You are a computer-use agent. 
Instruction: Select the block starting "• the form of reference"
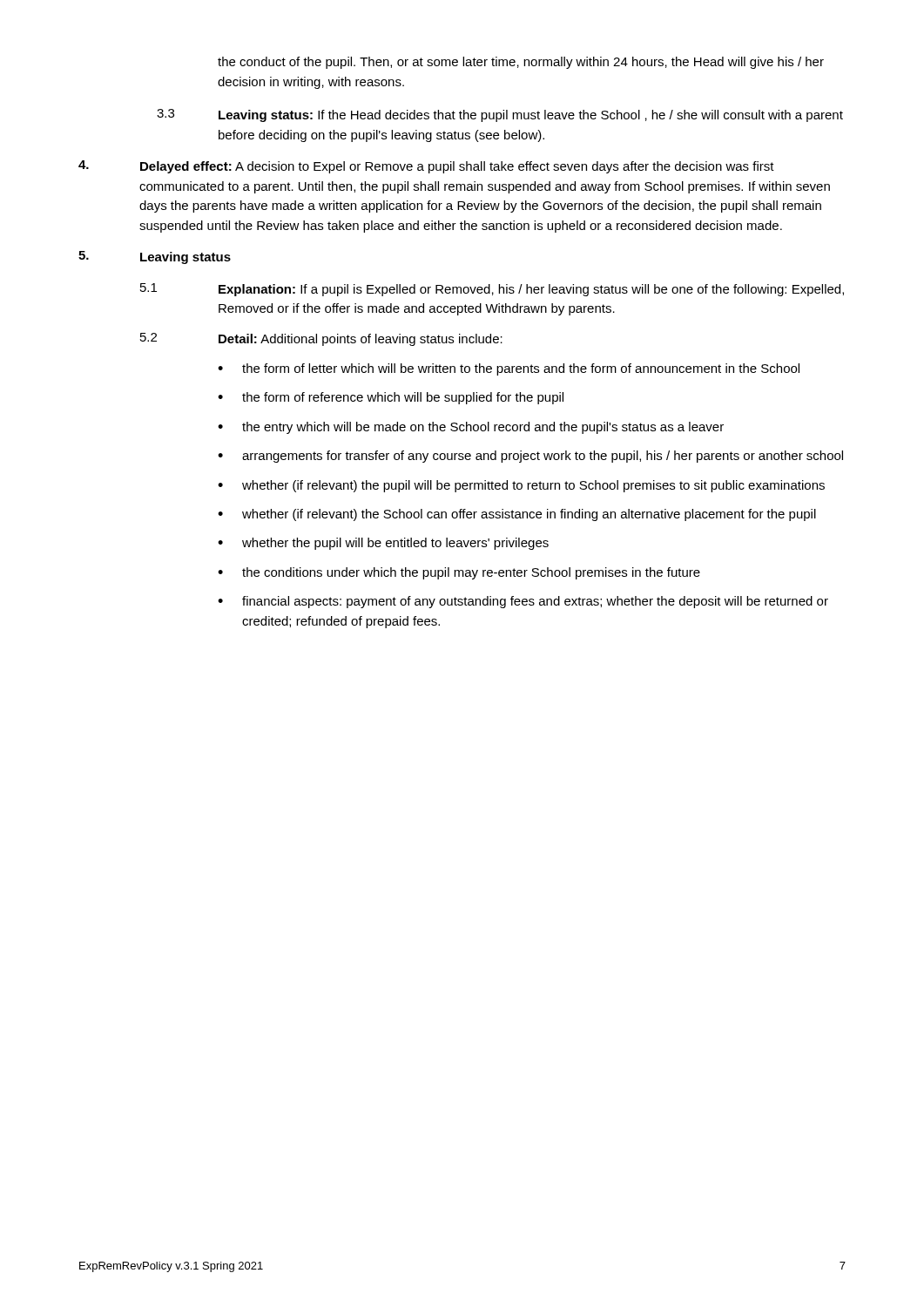pos(532,398)
